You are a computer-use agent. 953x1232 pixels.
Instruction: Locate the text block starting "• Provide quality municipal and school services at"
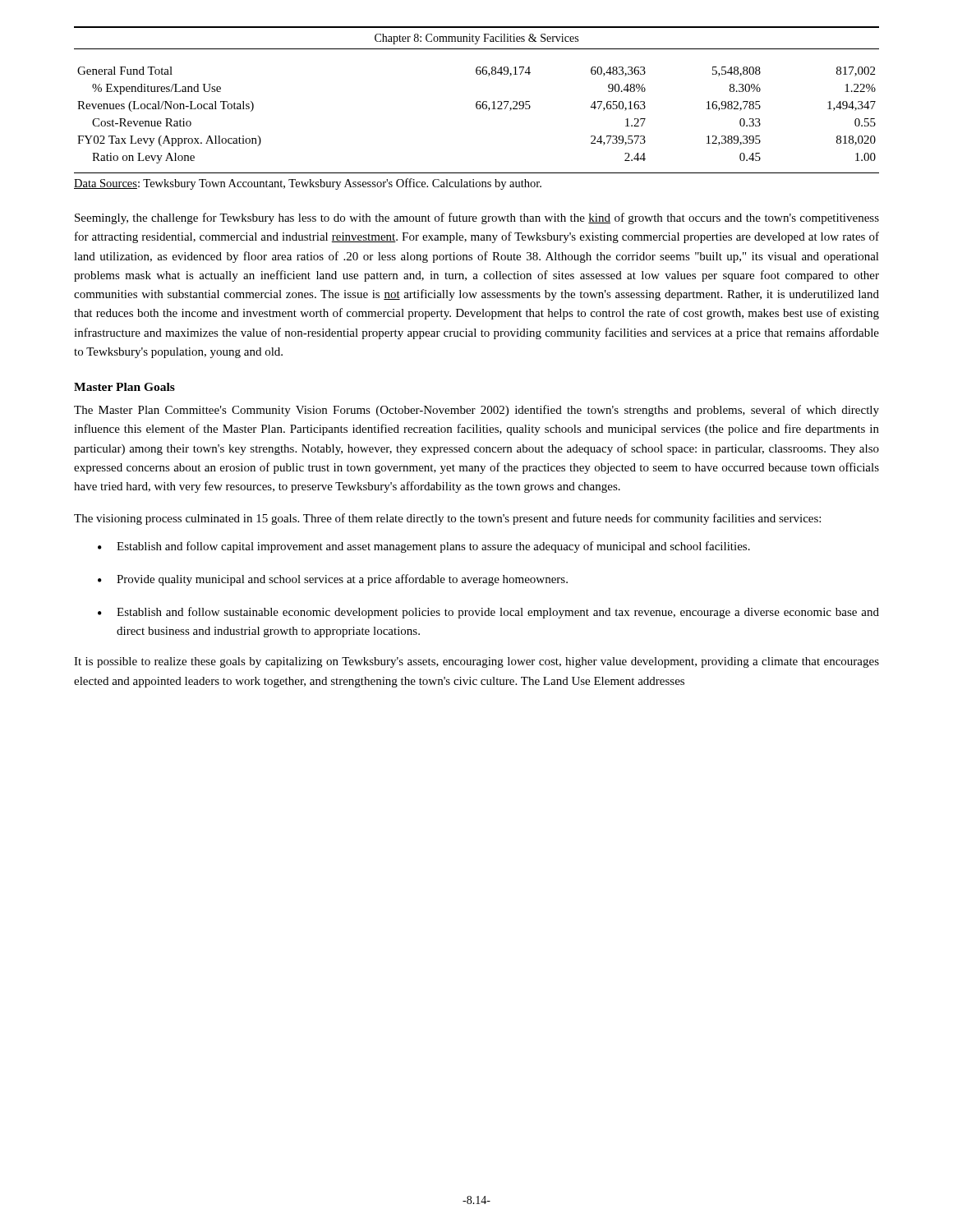[x=488, y=581]
